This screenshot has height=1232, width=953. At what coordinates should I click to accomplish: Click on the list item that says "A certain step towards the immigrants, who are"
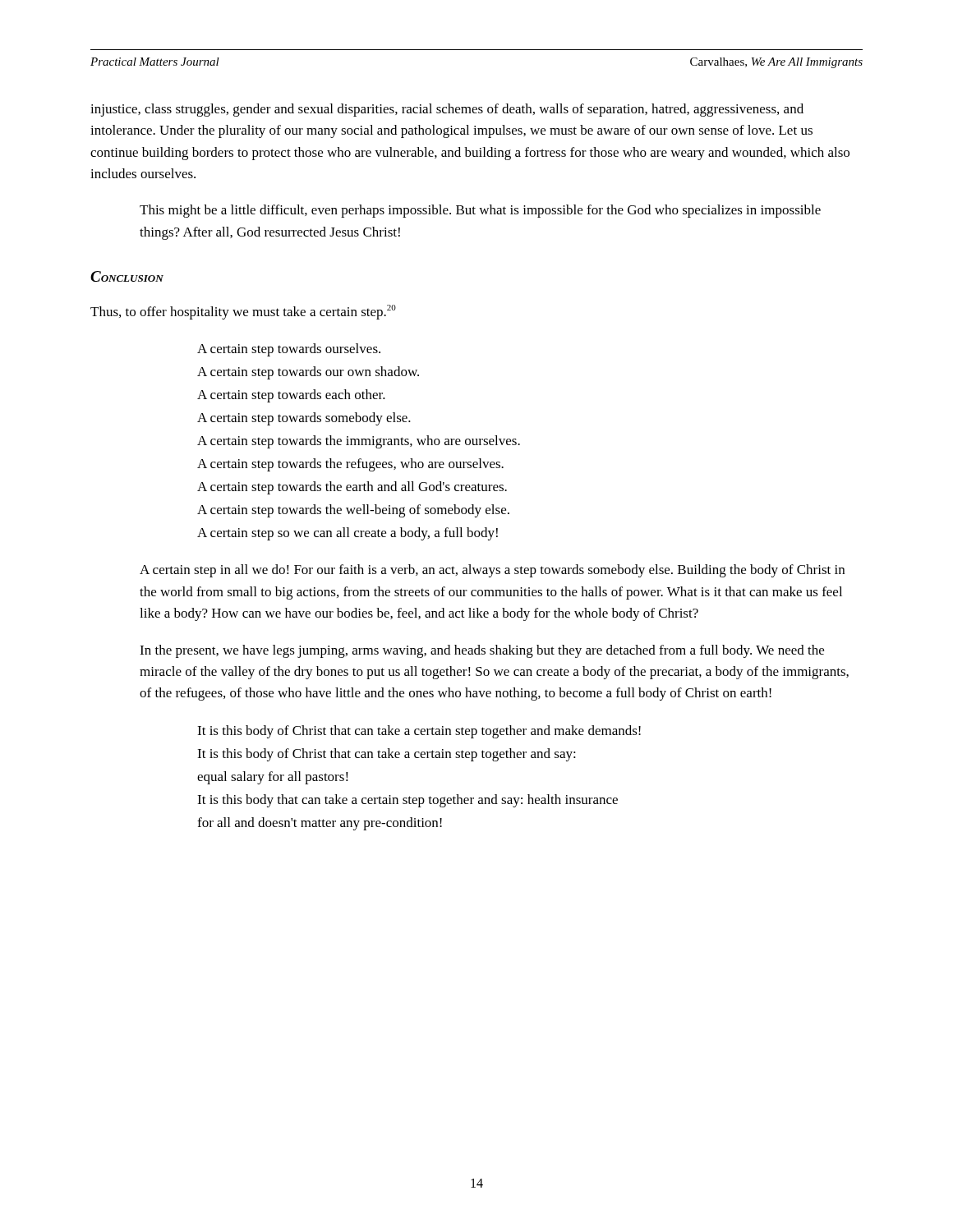(359, 441)
